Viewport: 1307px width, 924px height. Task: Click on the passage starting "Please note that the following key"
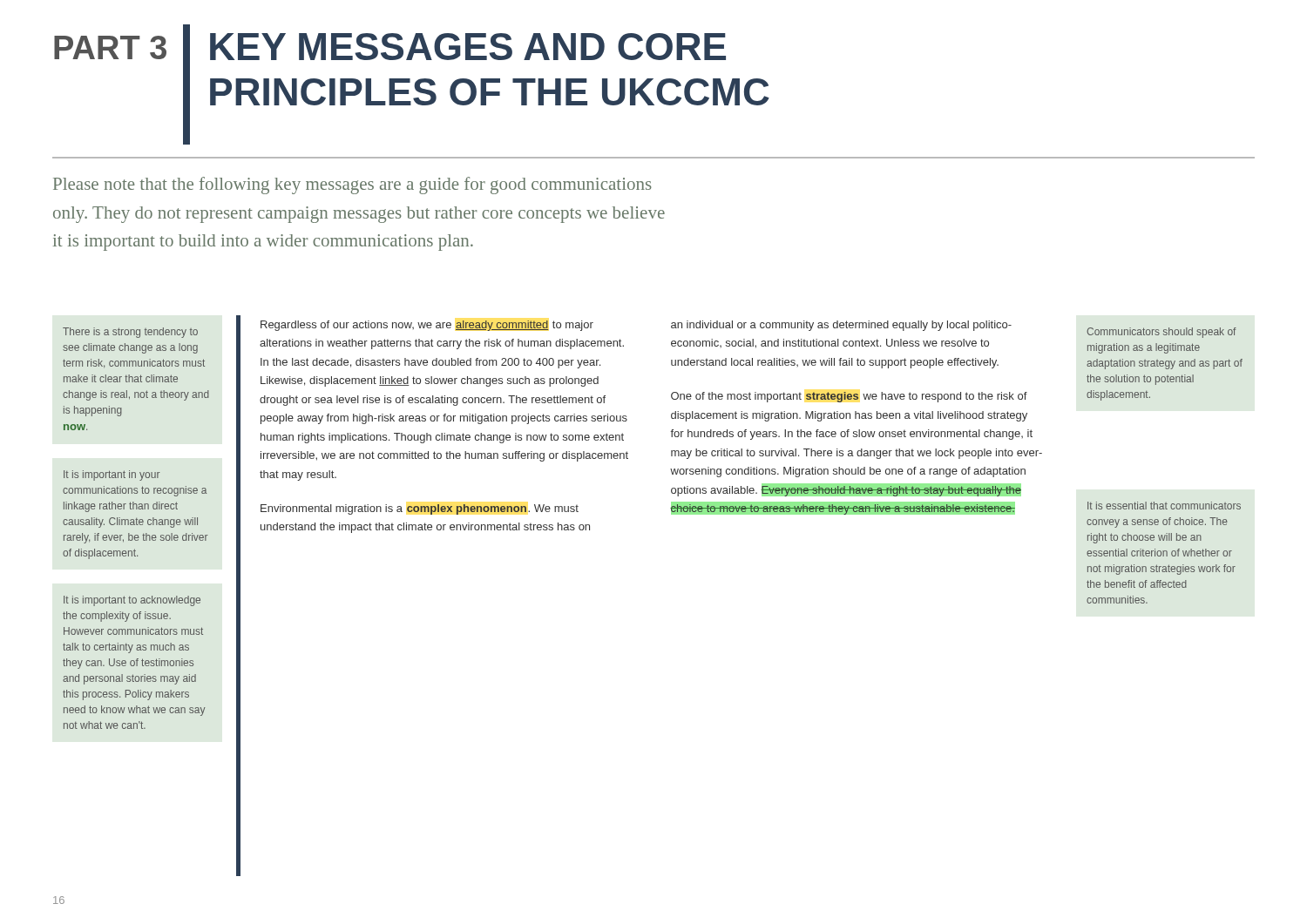pos(359,212)
